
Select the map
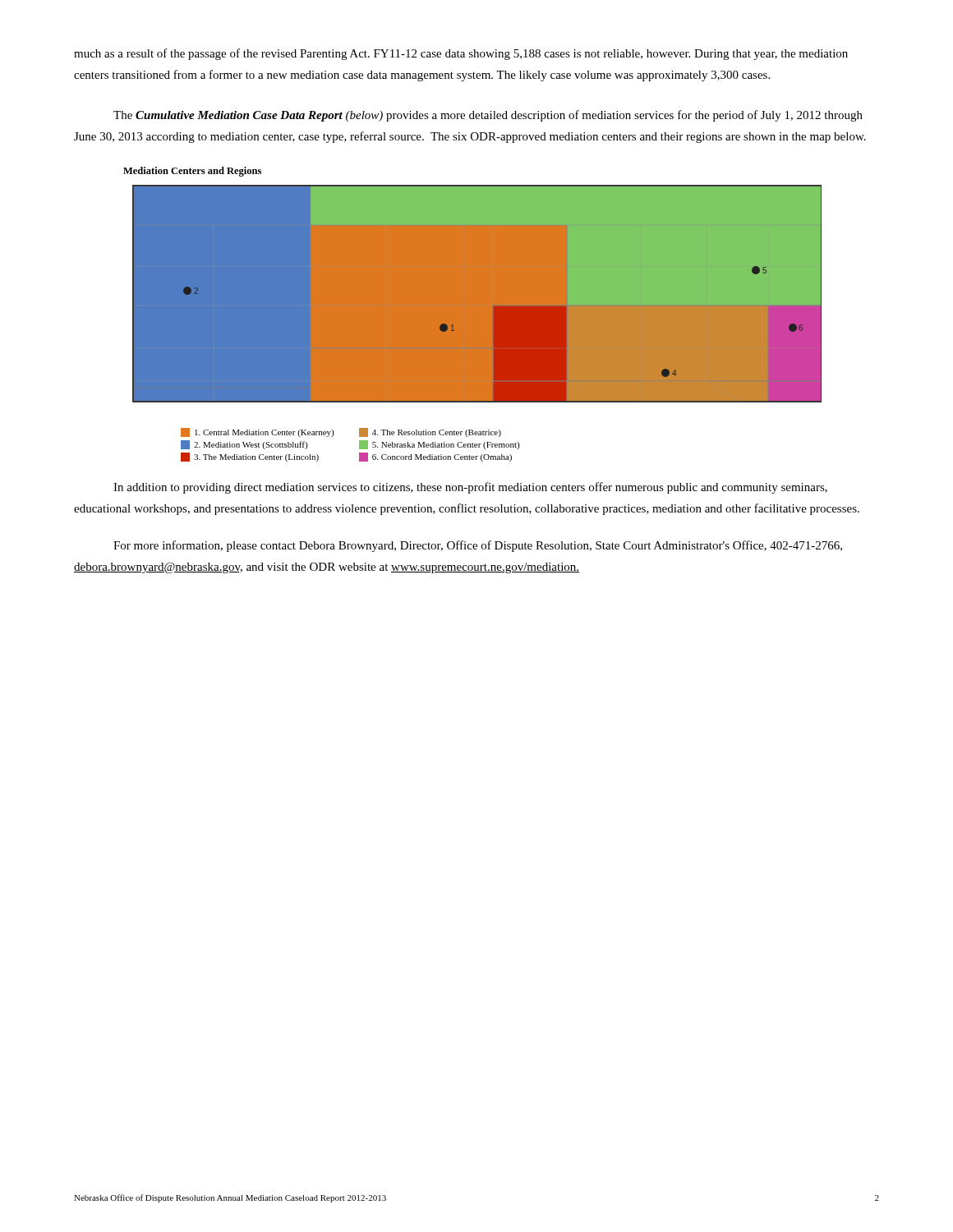[x=476, y=323]
